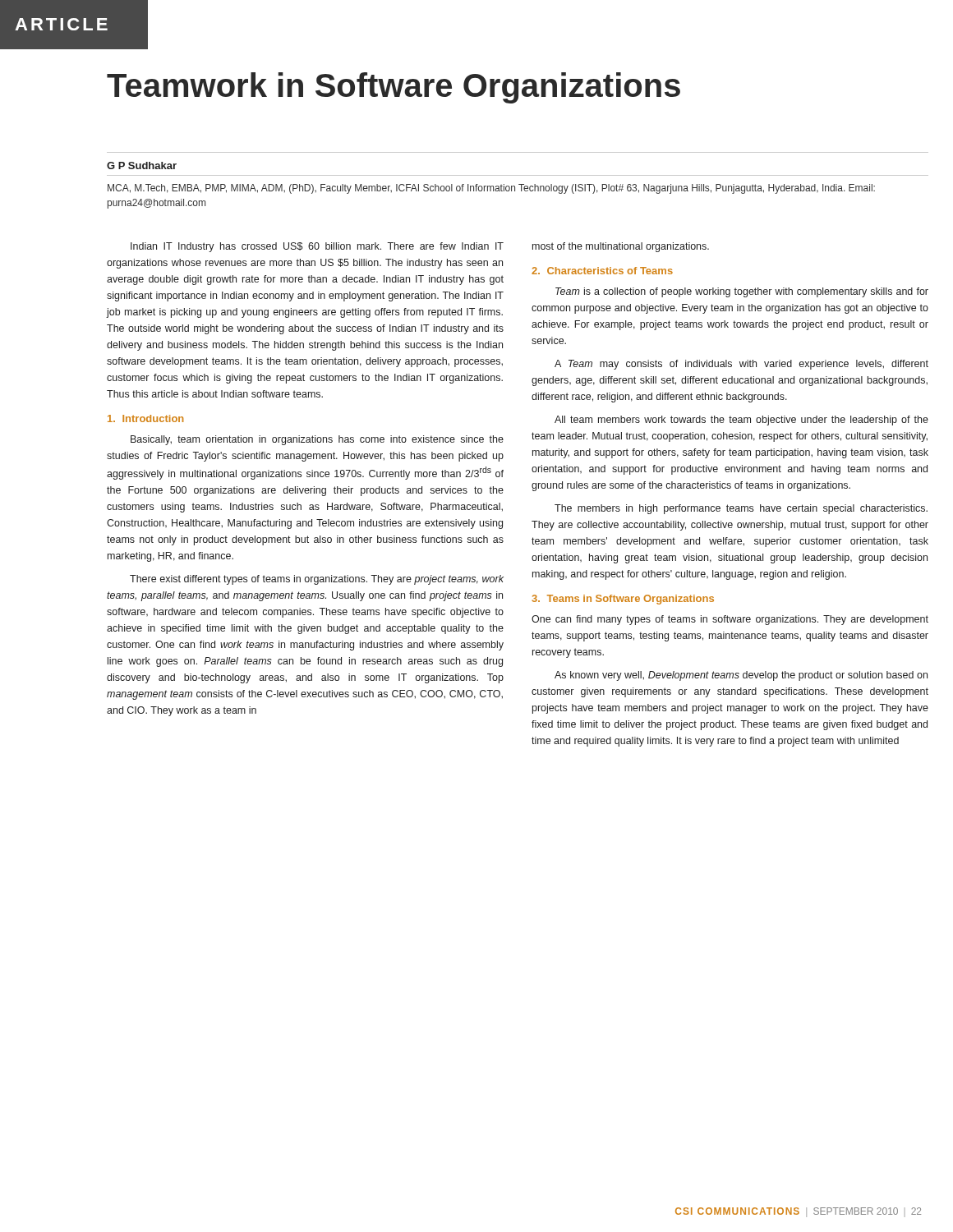Screen dimensions: 1232x953
Task: Select the element starting "Team is a collection"
Action: point(730,433)
